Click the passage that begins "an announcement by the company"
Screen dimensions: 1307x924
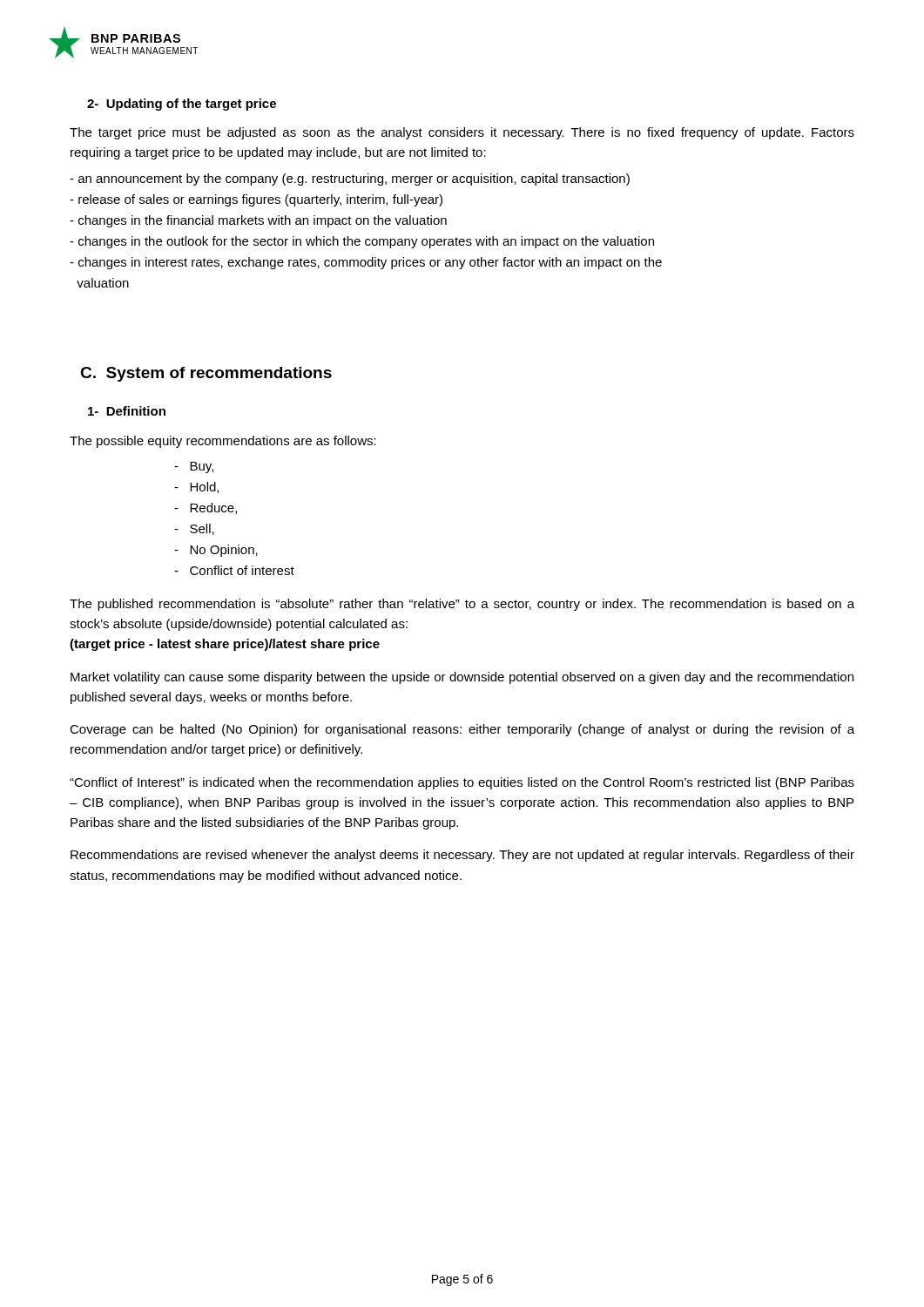tap(350, 178)
